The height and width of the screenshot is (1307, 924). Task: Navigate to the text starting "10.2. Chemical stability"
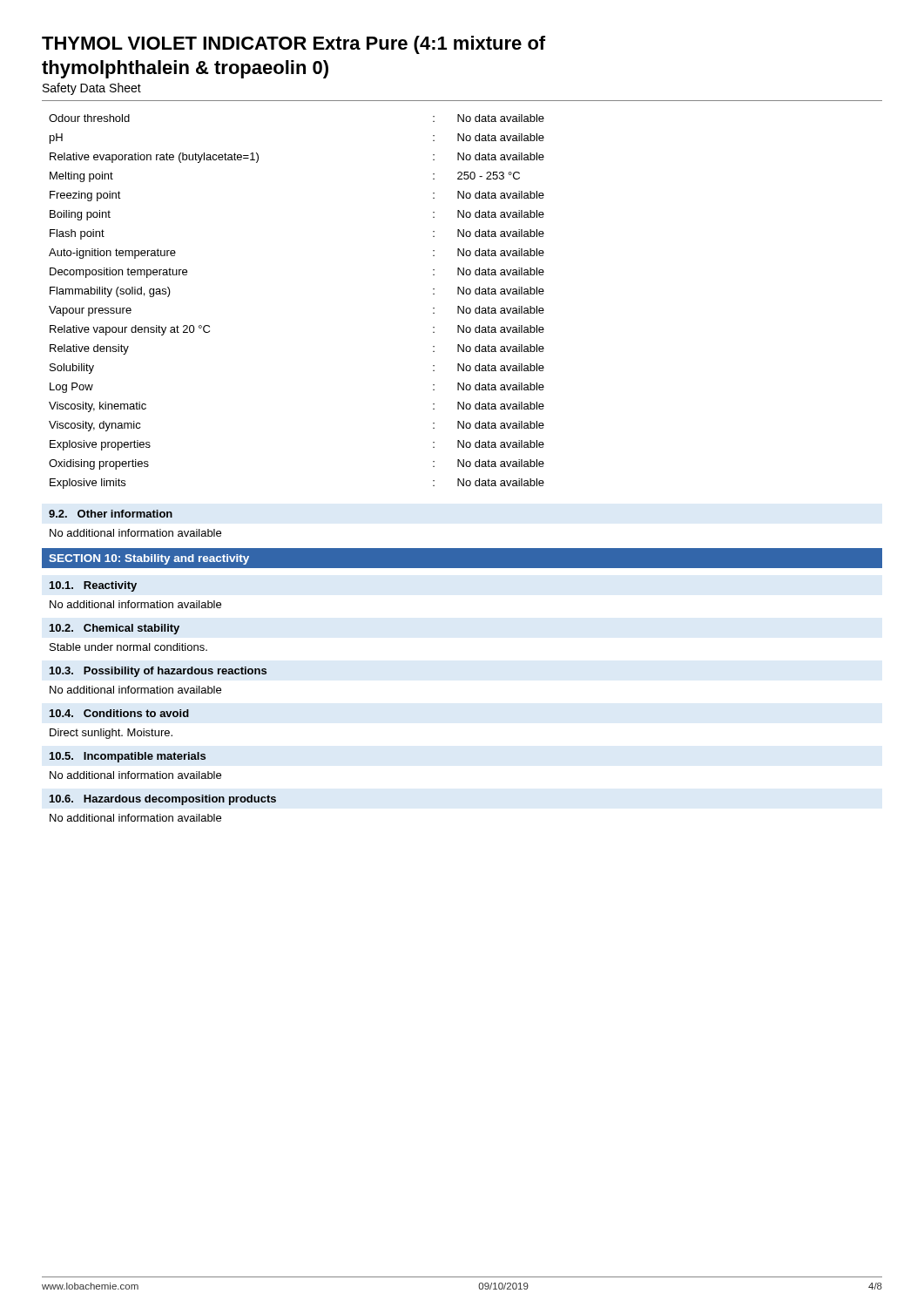(114, 628)
